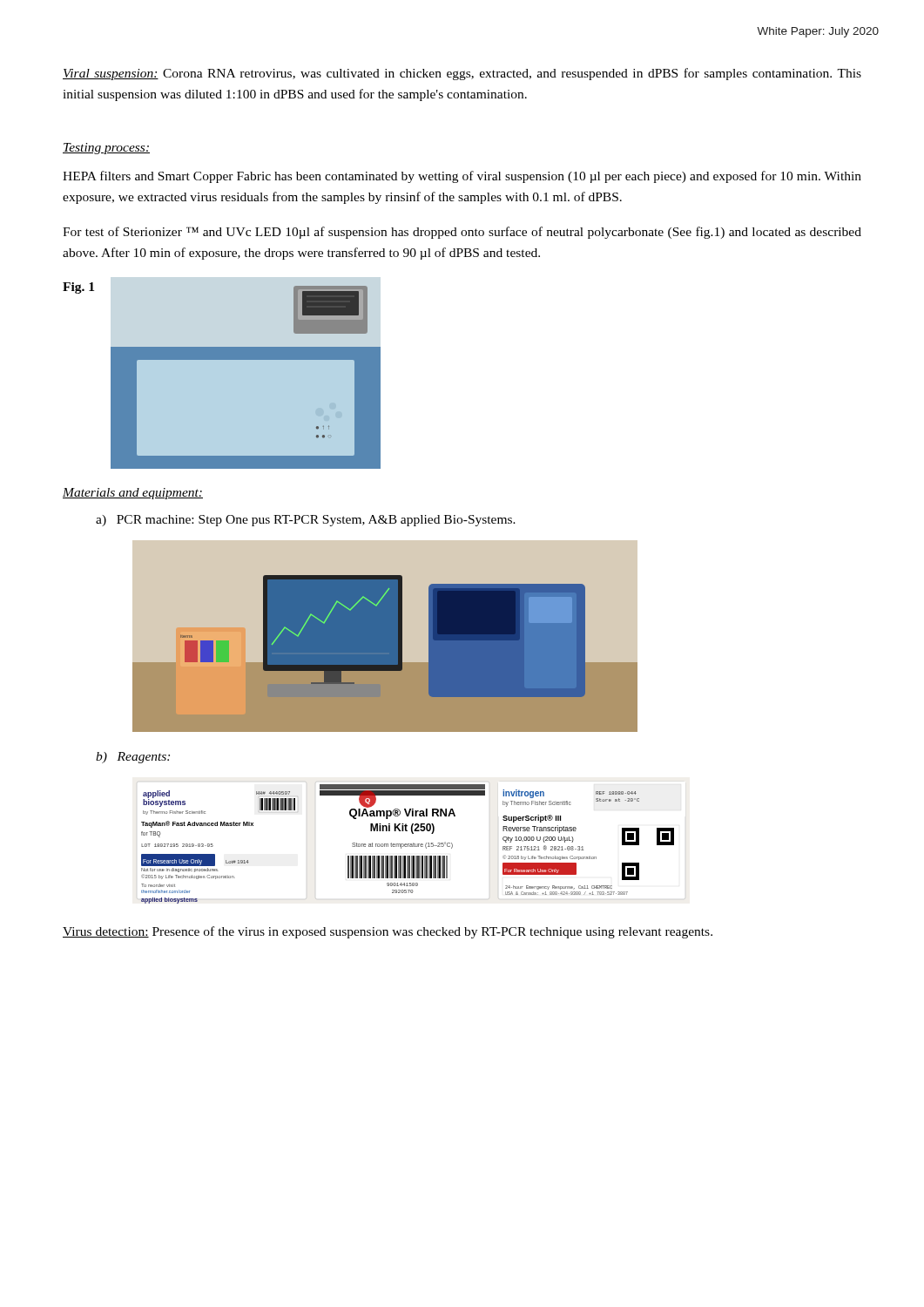Navigate to the element starting "Viral suspension: Corona"
924x1307 pixels.
tap(462, 84)
